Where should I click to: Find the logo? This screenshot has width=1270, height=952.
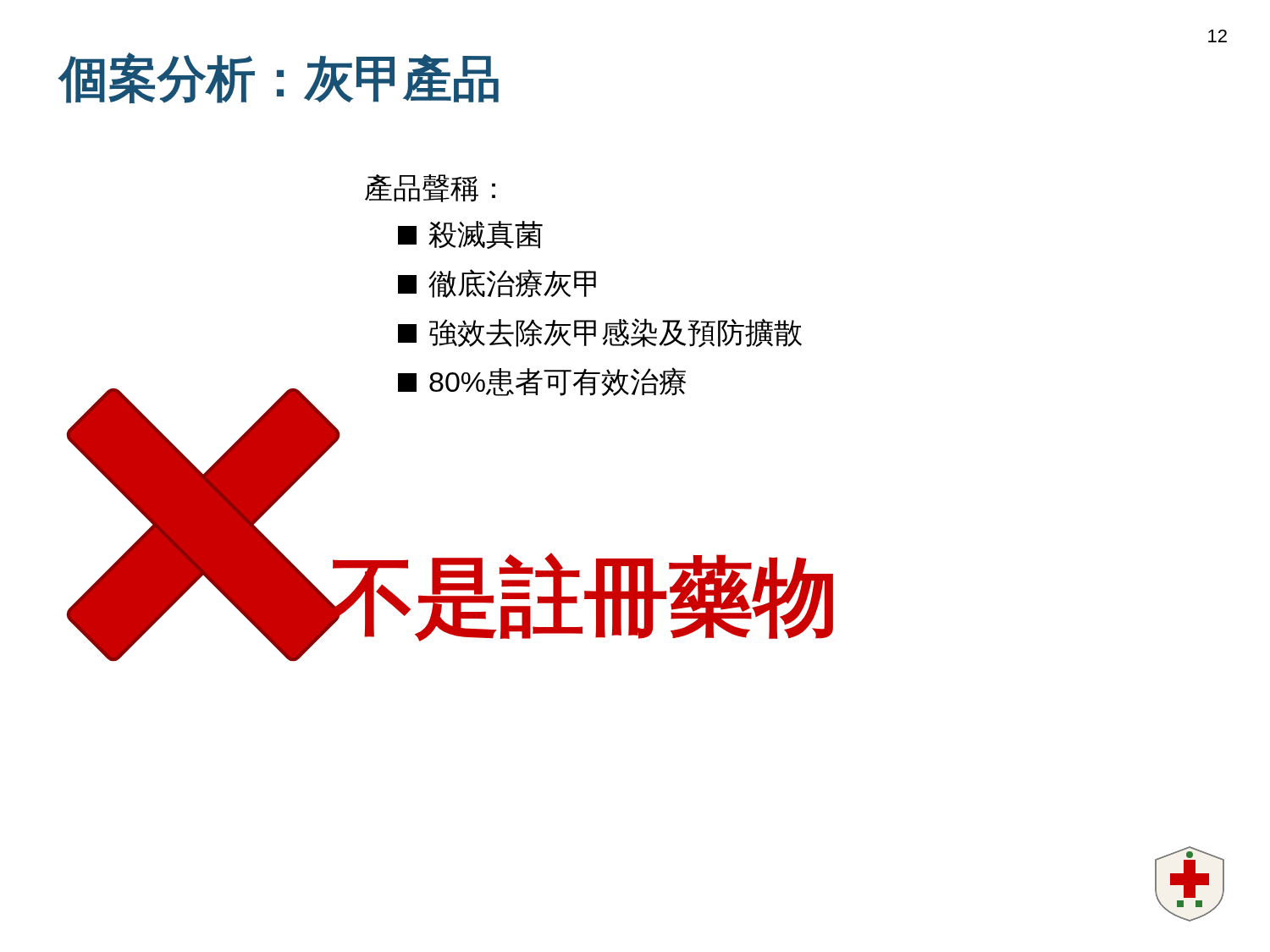point(1190,885)
